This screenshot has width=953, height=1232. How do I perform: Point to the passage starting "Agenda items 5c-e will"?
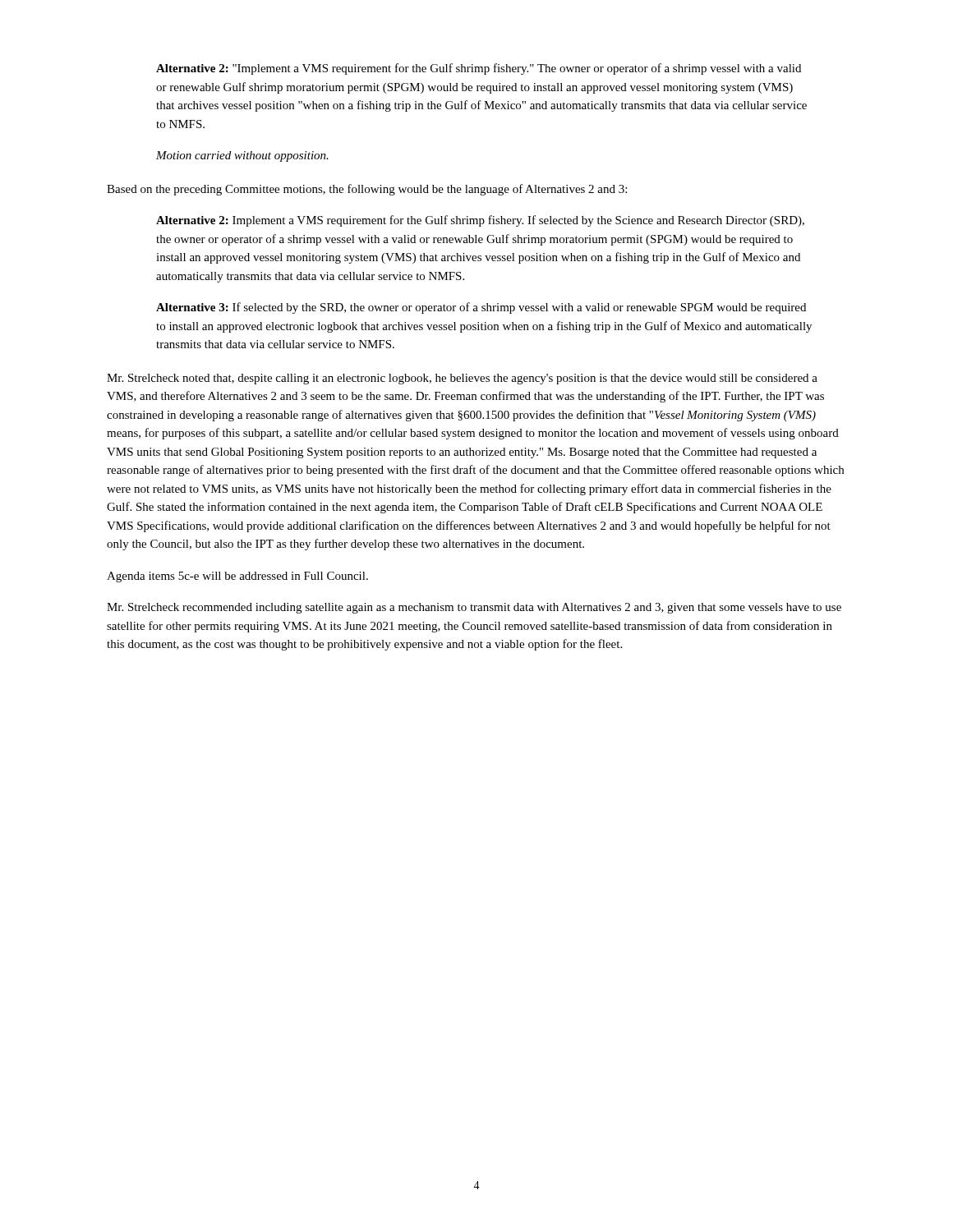click(x=237, y=577)
